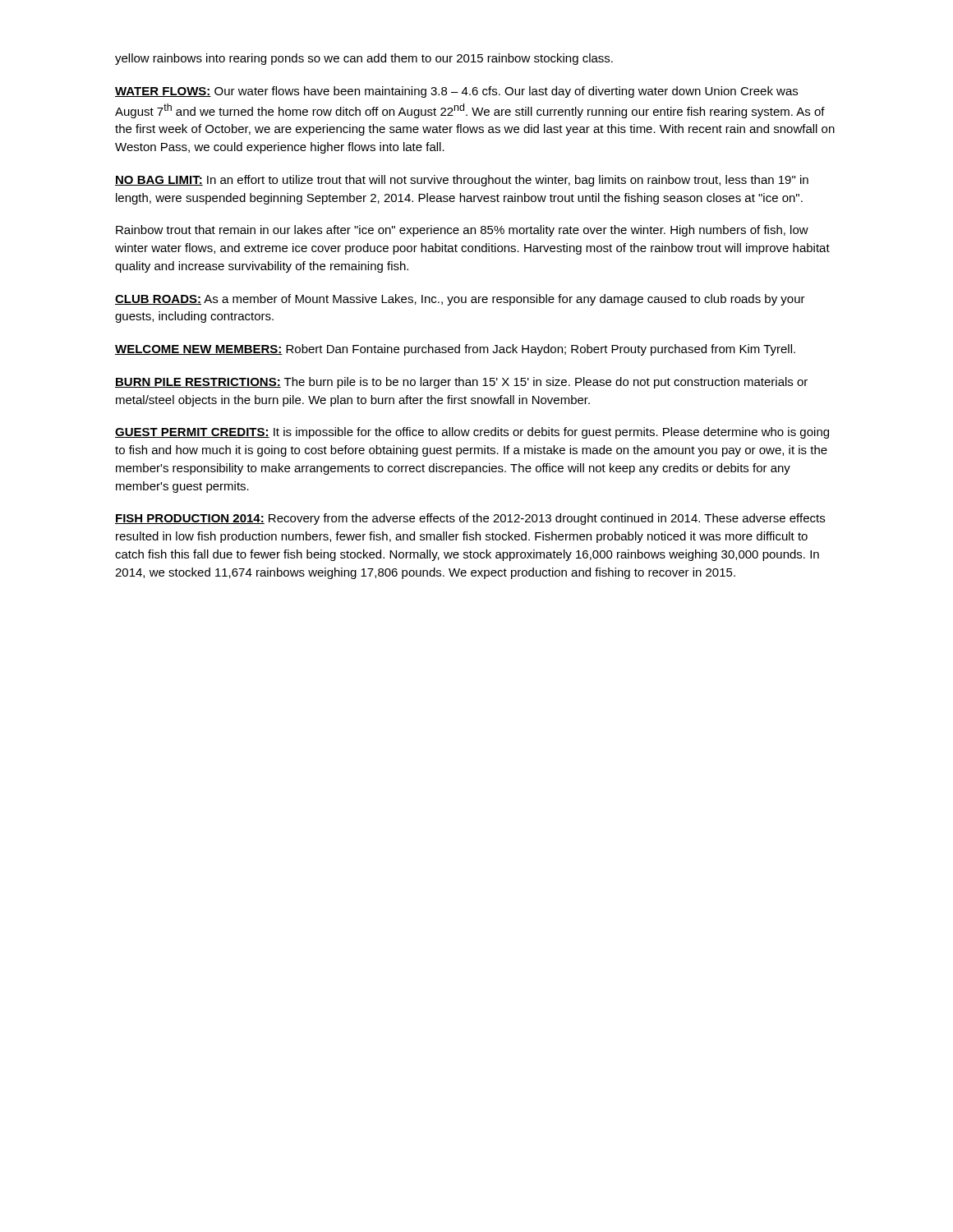The image size is (953, 1232).
Task: Point to the block beginning "FISH PRODUCTION 2014: Recovery from"
Action: (476, 545)
